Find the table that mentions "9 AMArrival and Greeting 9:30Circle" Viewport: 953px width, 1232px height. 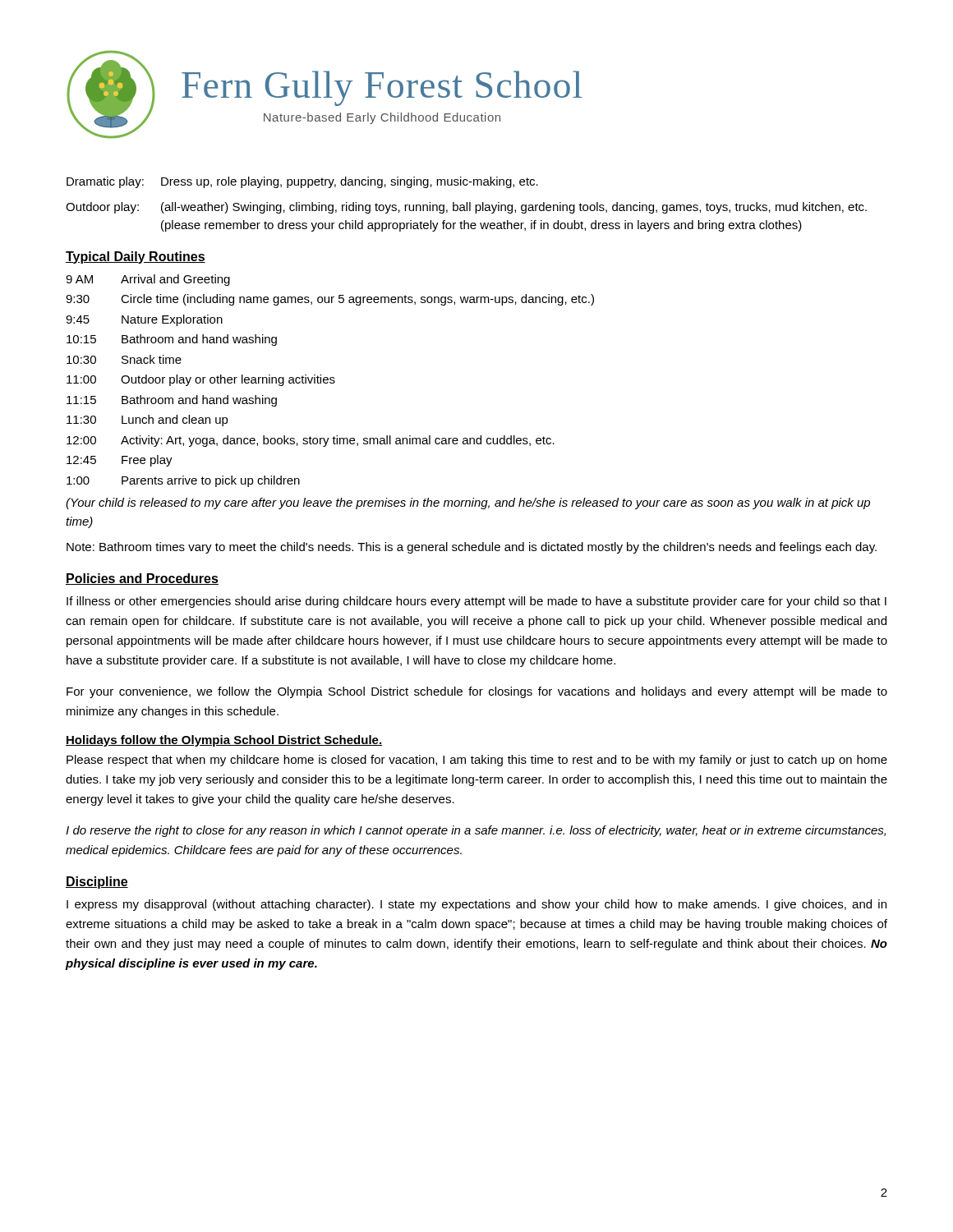(x=330, y=380)
